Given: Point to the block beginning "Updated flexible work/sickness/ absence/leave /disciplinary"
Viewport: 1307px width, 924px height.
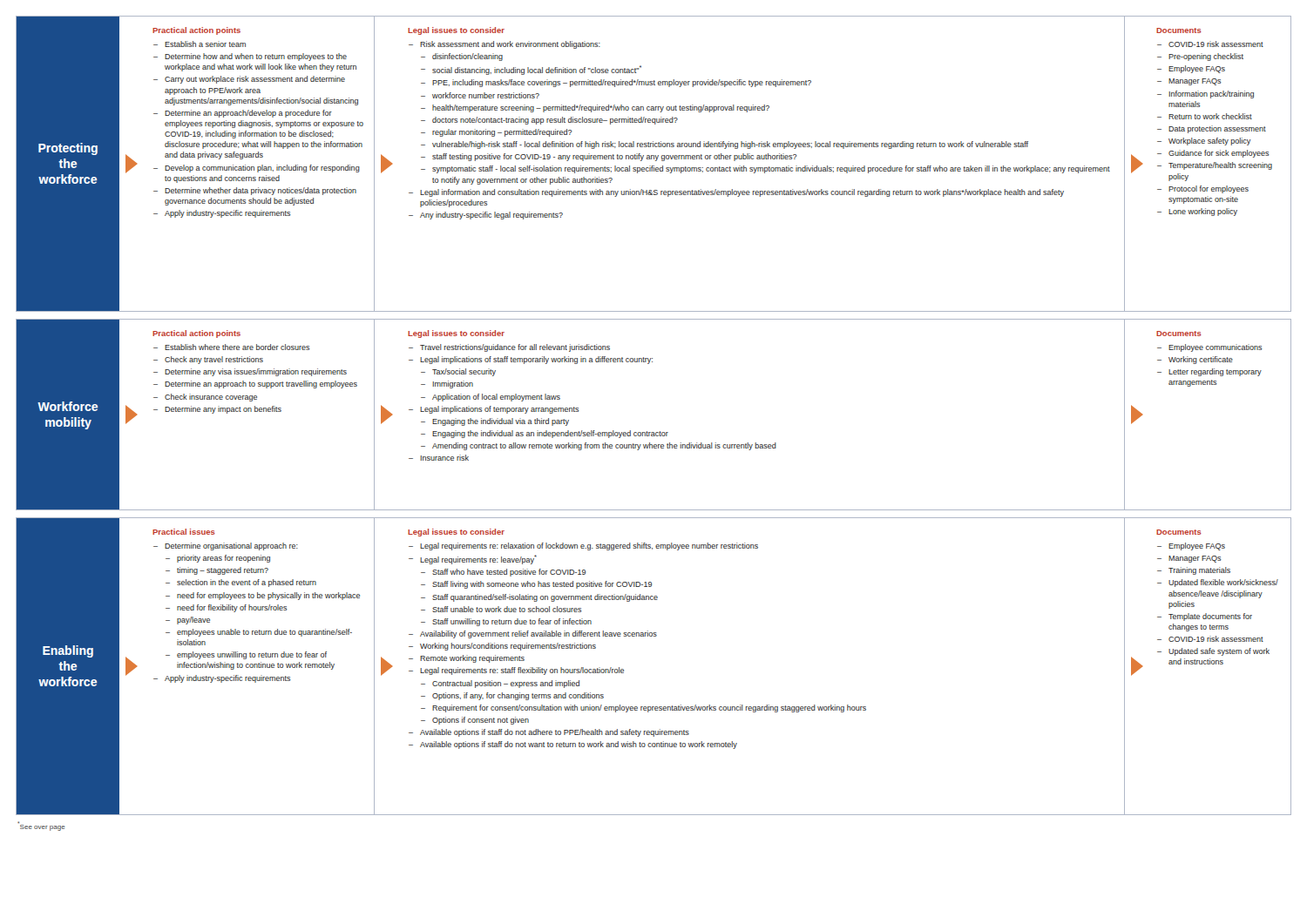Looking at the screenshot, I should click(1223, 594).
